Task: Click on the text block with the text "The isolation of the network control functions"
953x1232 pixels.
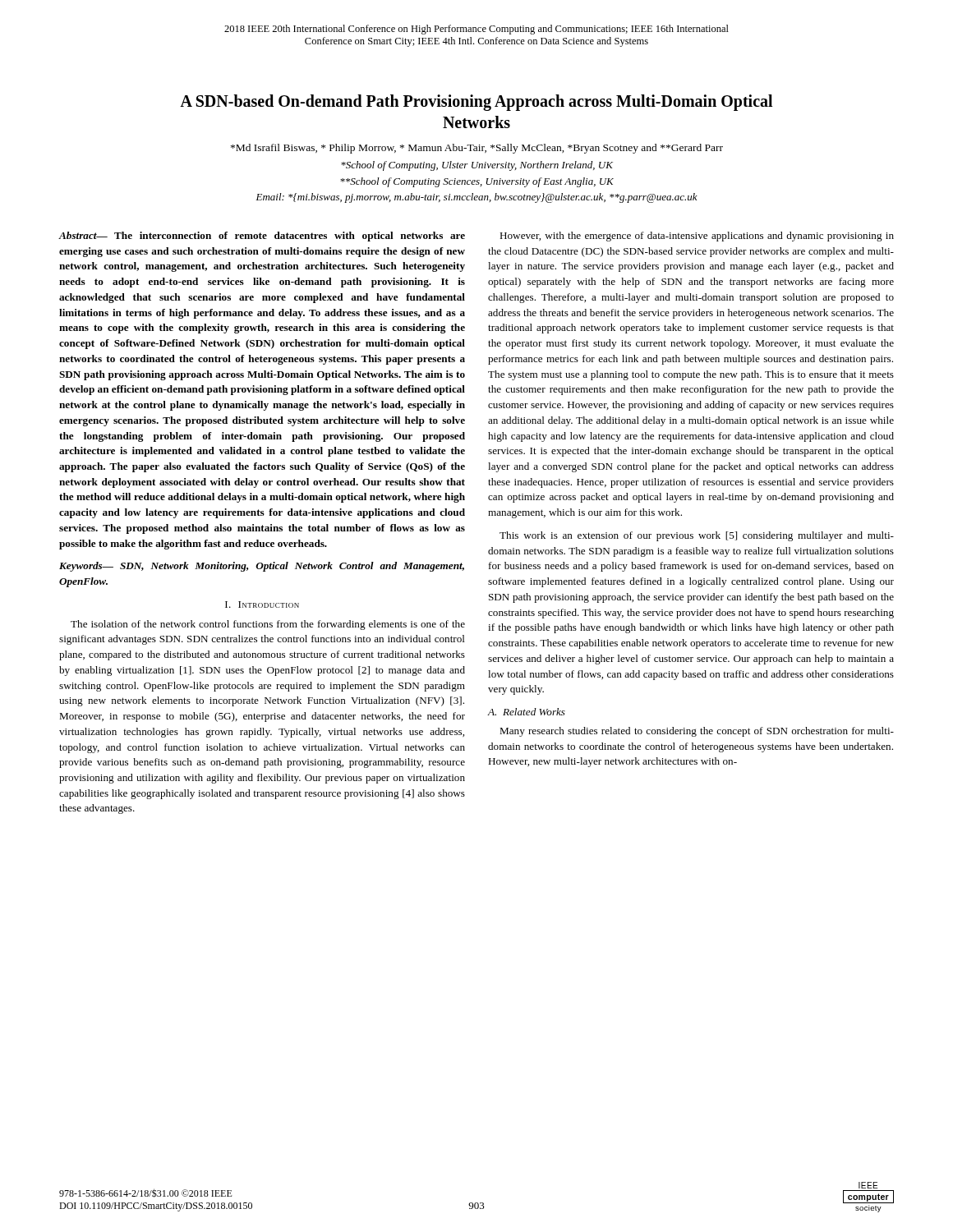Action: 262,716
